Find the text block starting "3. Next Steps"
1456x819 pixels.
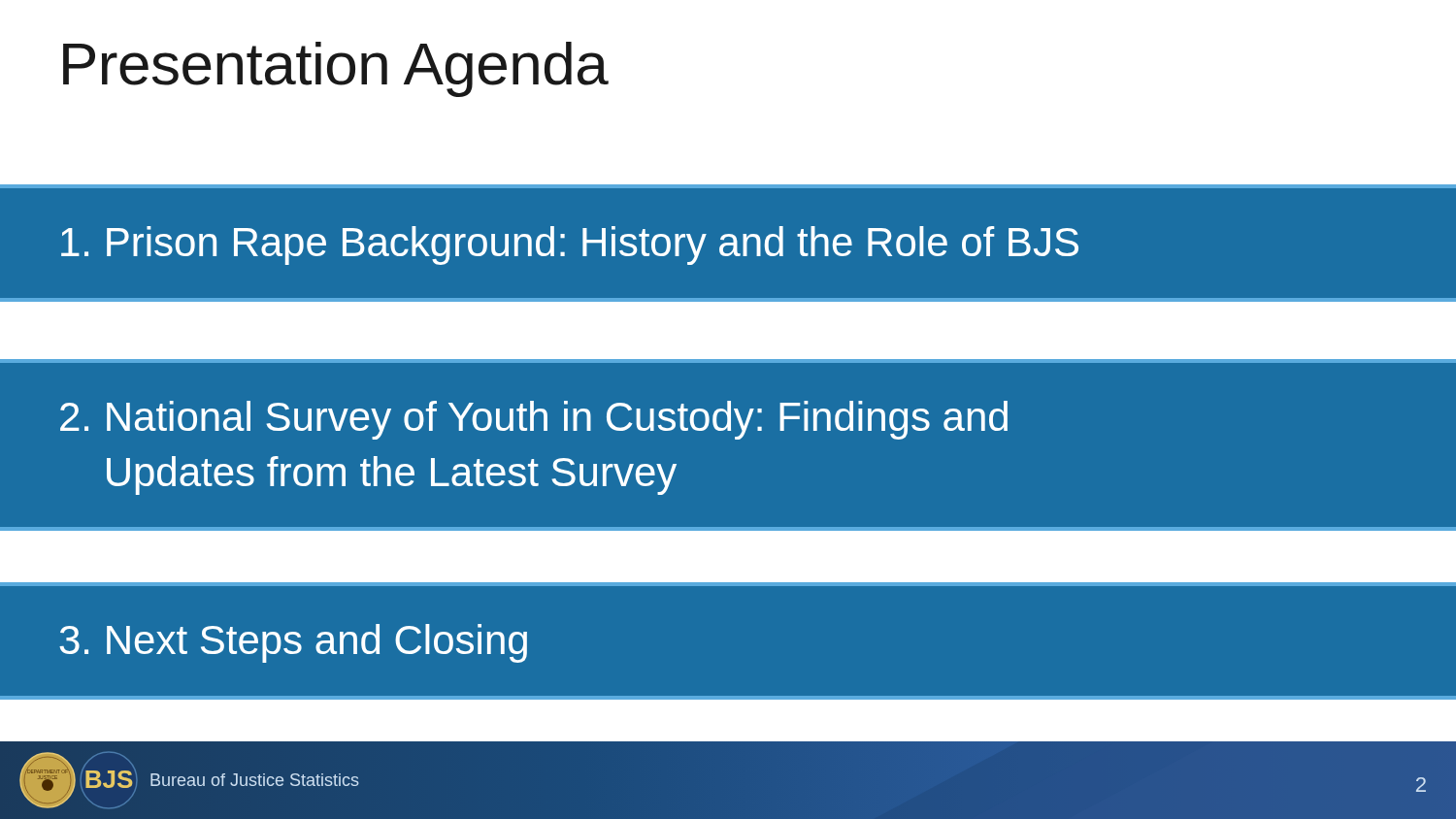point(294,640)
